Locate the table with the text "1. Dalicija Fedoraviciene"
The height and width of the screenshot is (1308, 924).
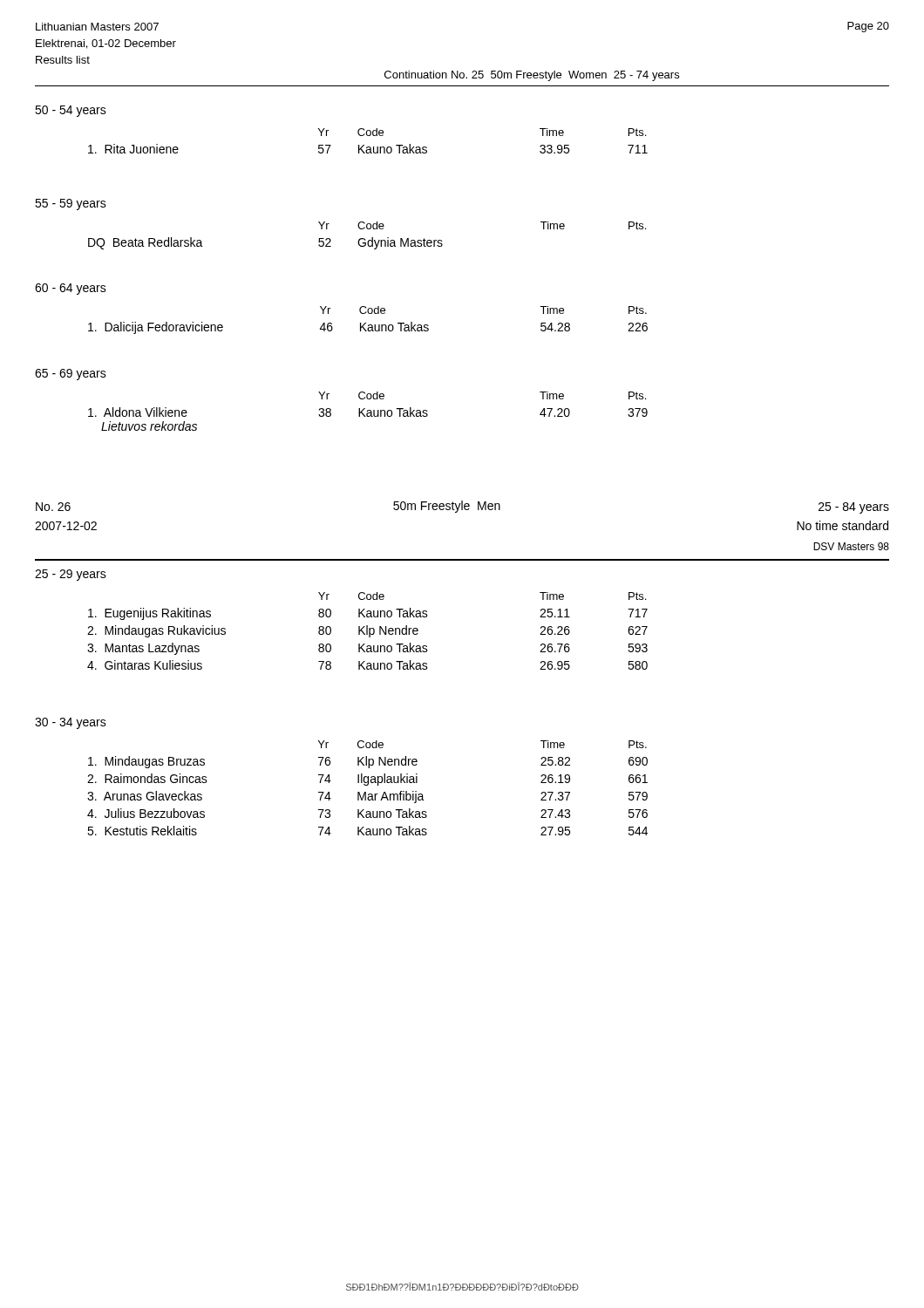(x=357, y=319)
